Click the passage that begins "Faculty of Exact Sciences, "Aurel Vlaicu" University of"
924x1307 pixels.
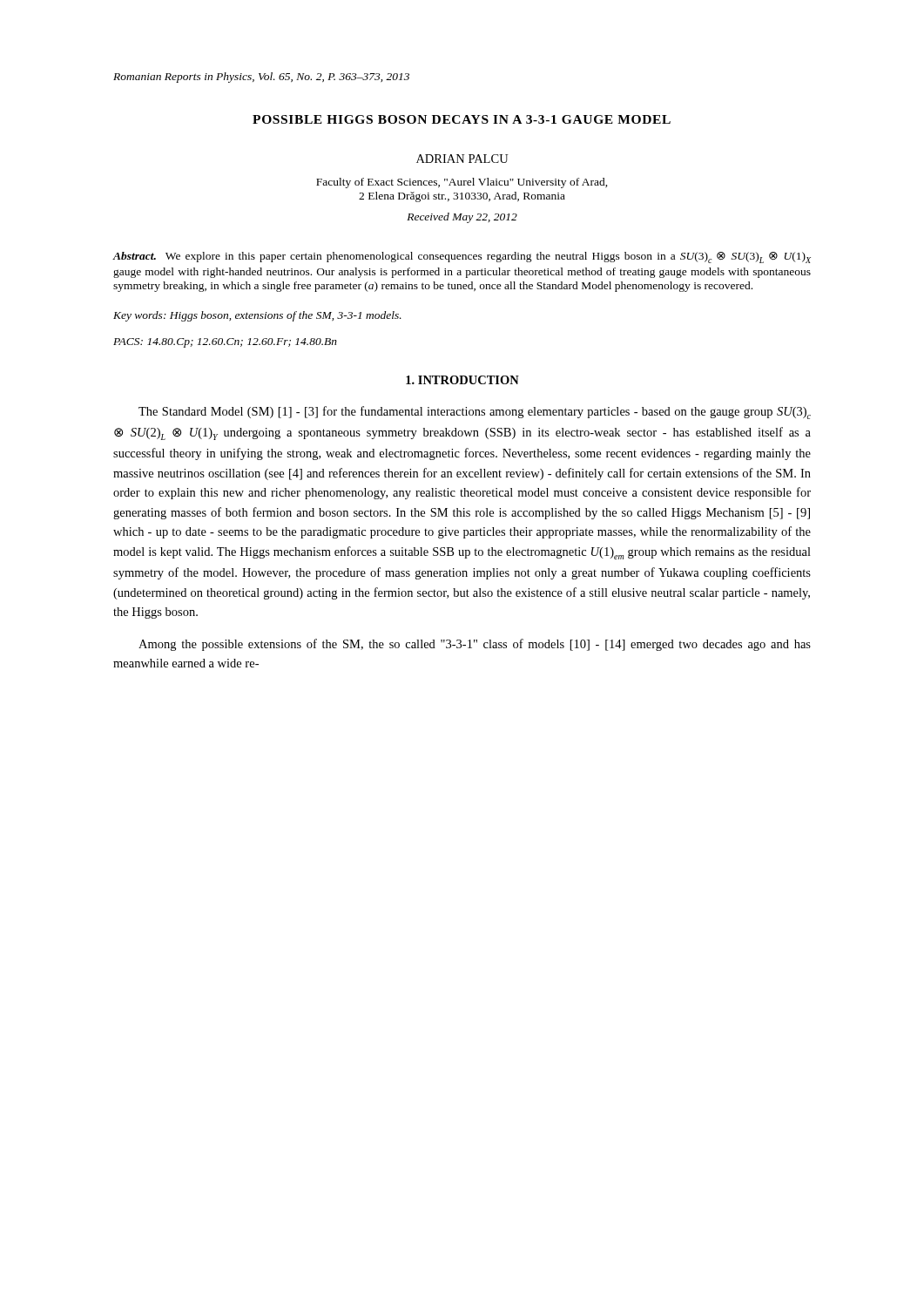pyautogui.click(x=462, y=189)
